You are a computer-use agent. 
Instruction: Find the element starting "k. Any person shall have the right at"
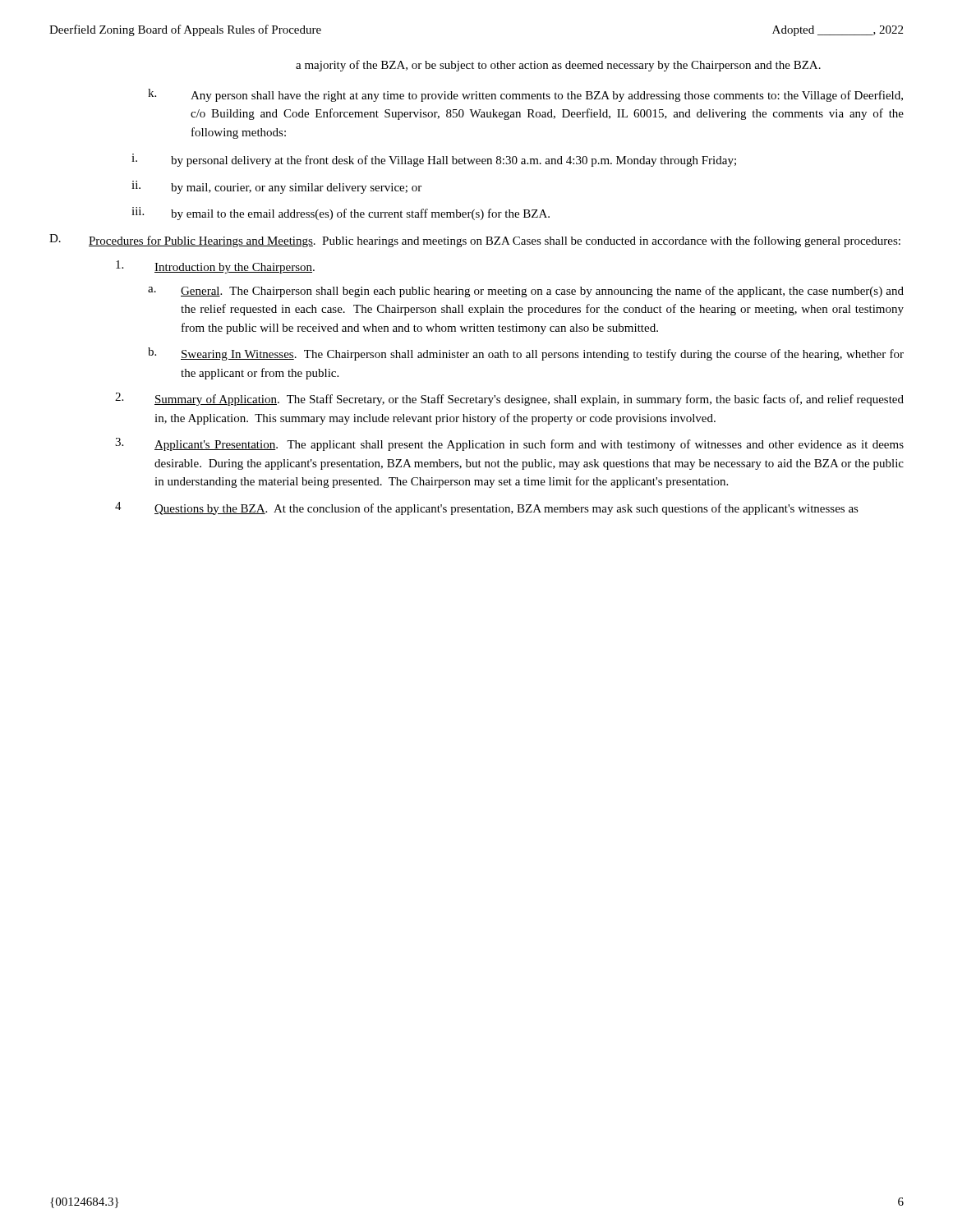click(x=526, y=114)
